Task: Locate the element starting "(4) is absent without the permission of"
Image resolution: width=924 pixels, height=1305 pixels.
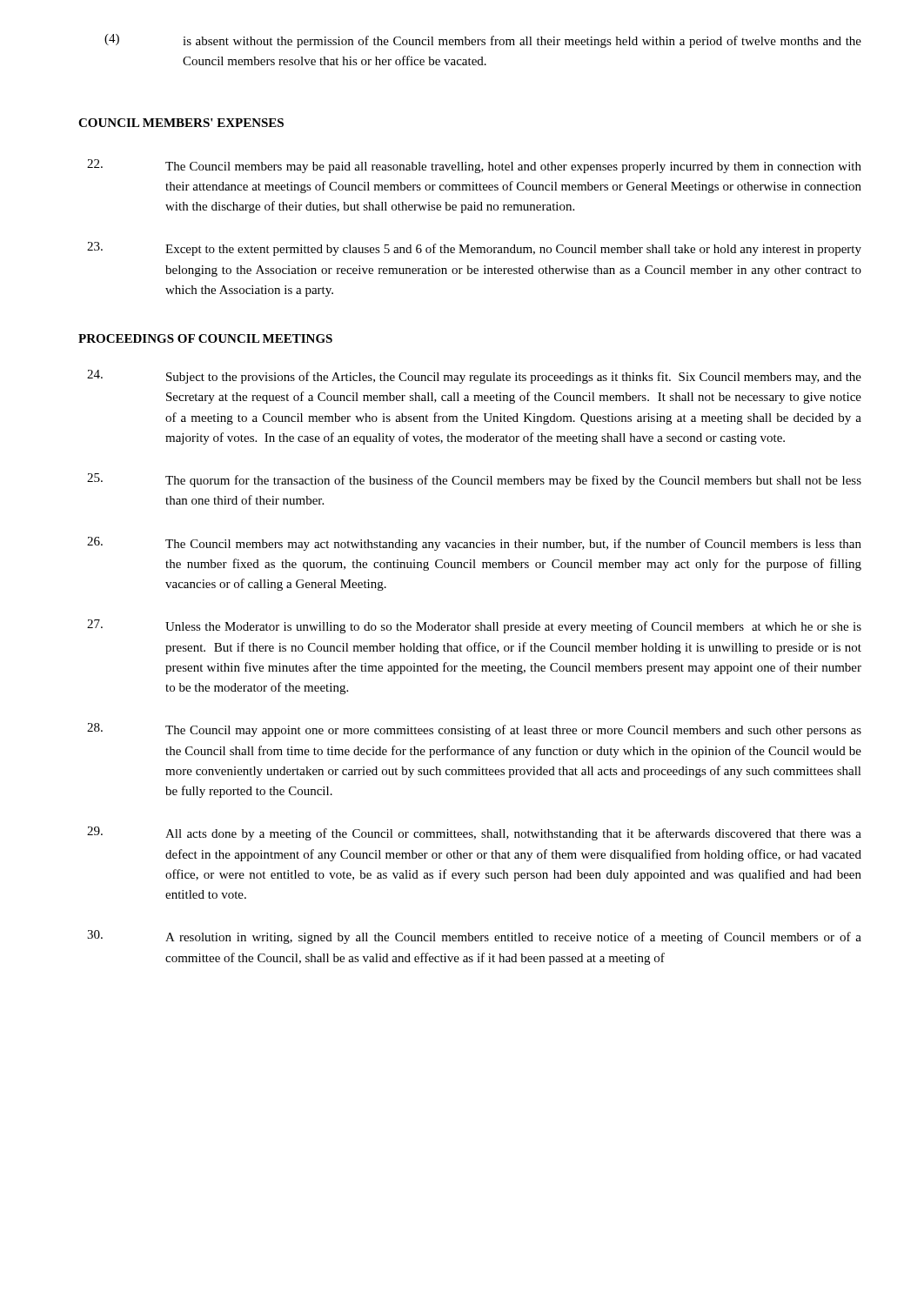Action: click(470, 52)
